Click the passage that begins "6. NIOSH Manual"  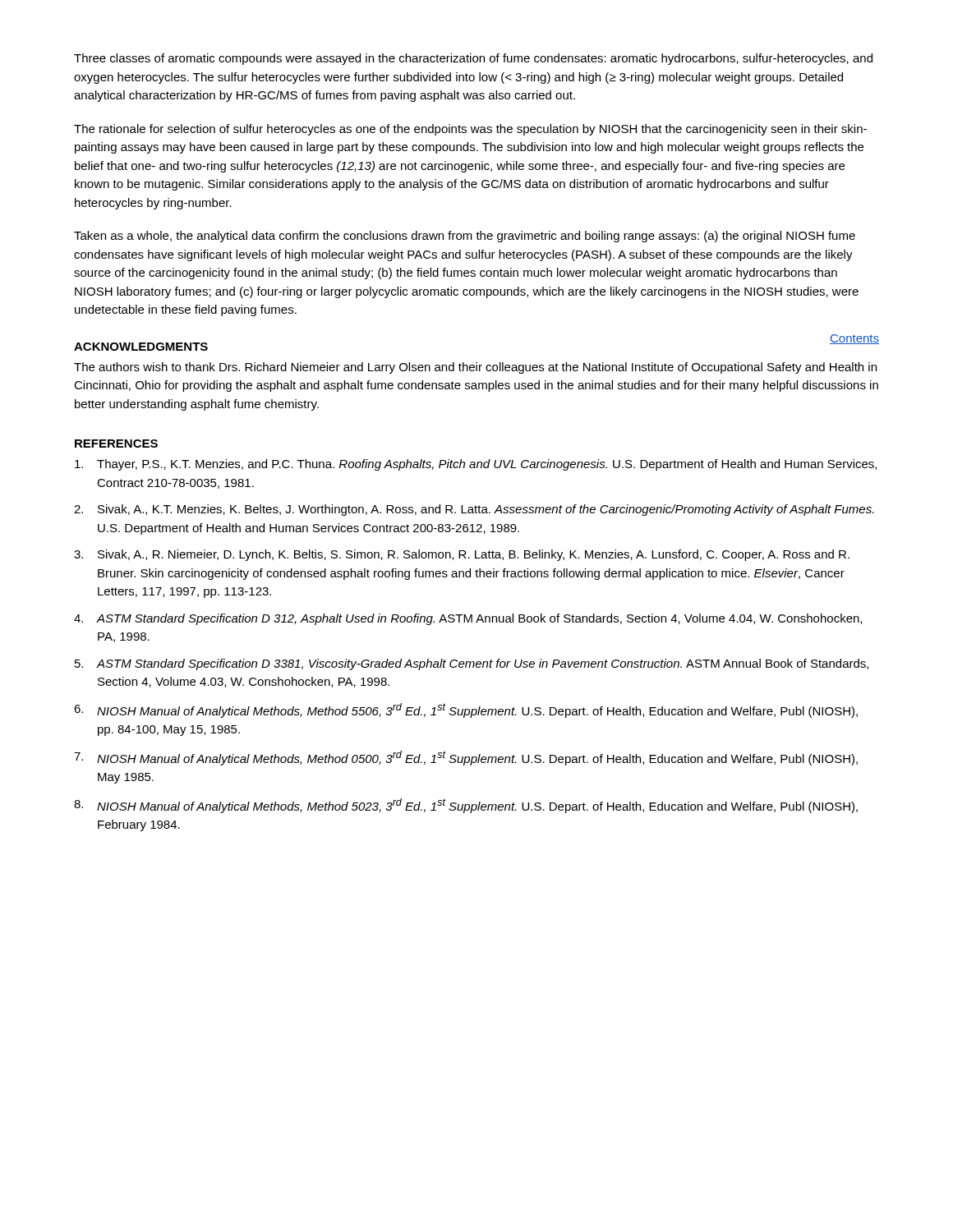tap(476, 719)
